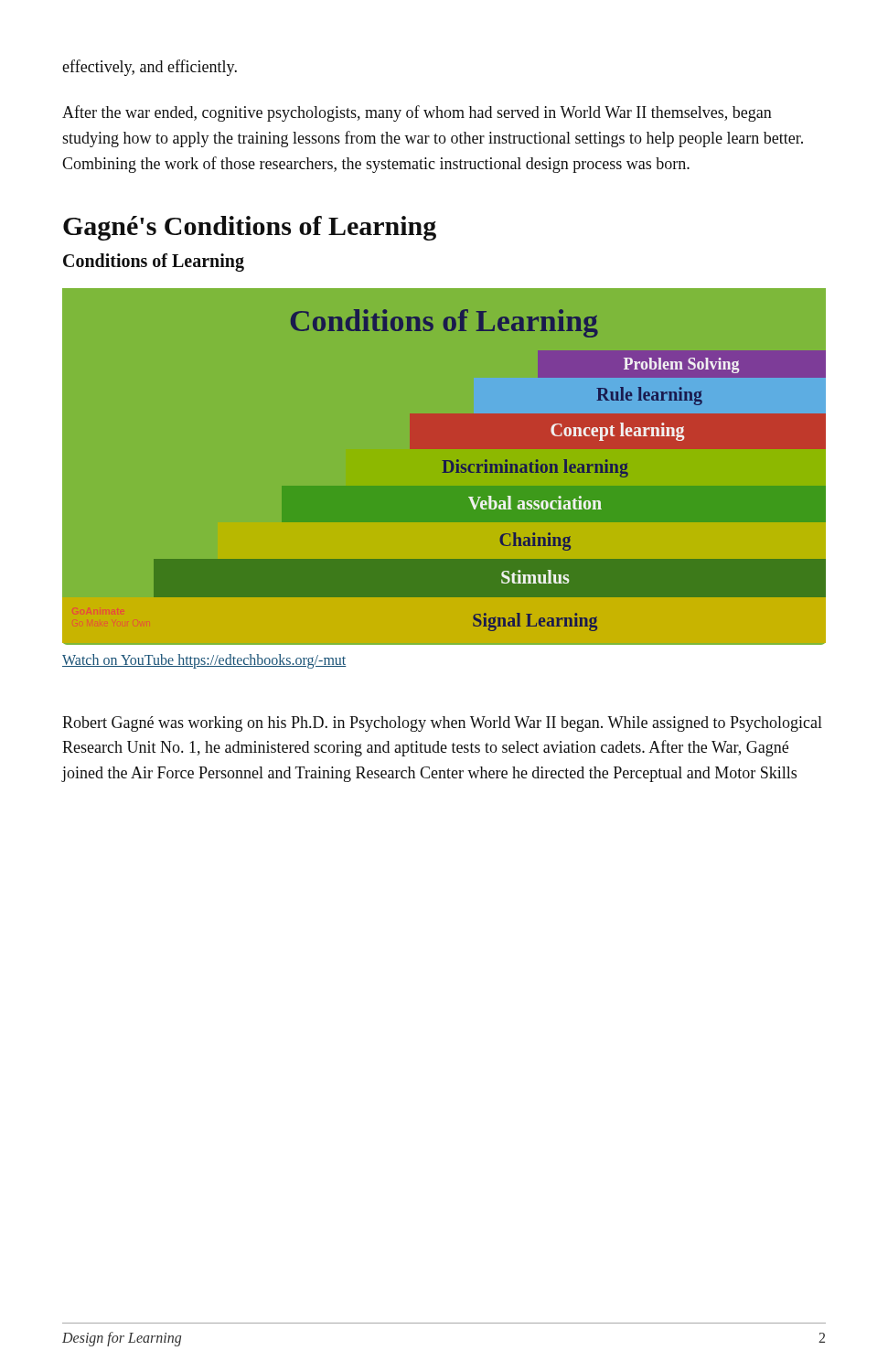Viewport: 888px width, 1372px height.
Task: Find "effectively, and efficiently." on this page
Action: [x=150, y=67]
